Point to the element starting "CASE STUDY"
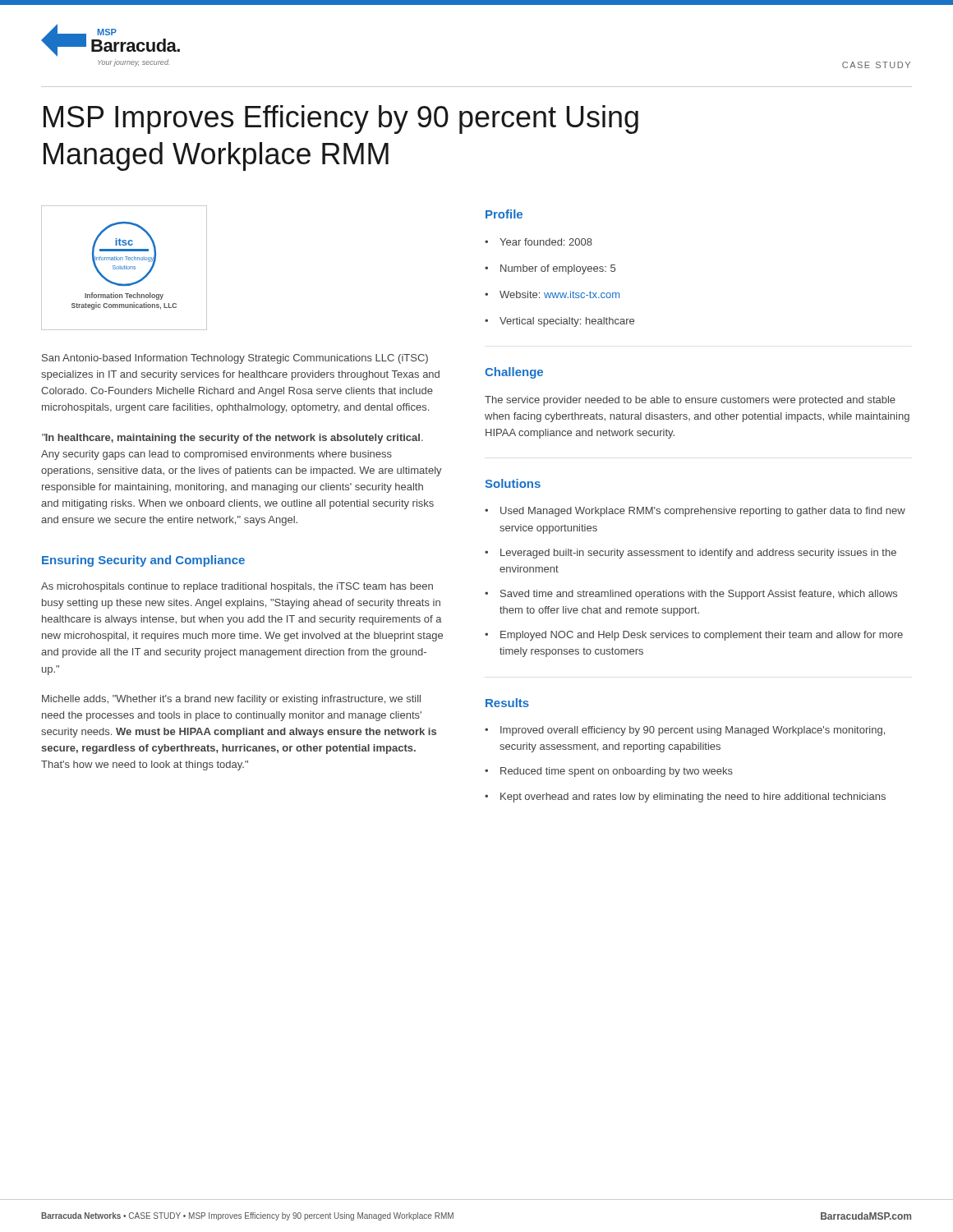 tap(877, 65)
